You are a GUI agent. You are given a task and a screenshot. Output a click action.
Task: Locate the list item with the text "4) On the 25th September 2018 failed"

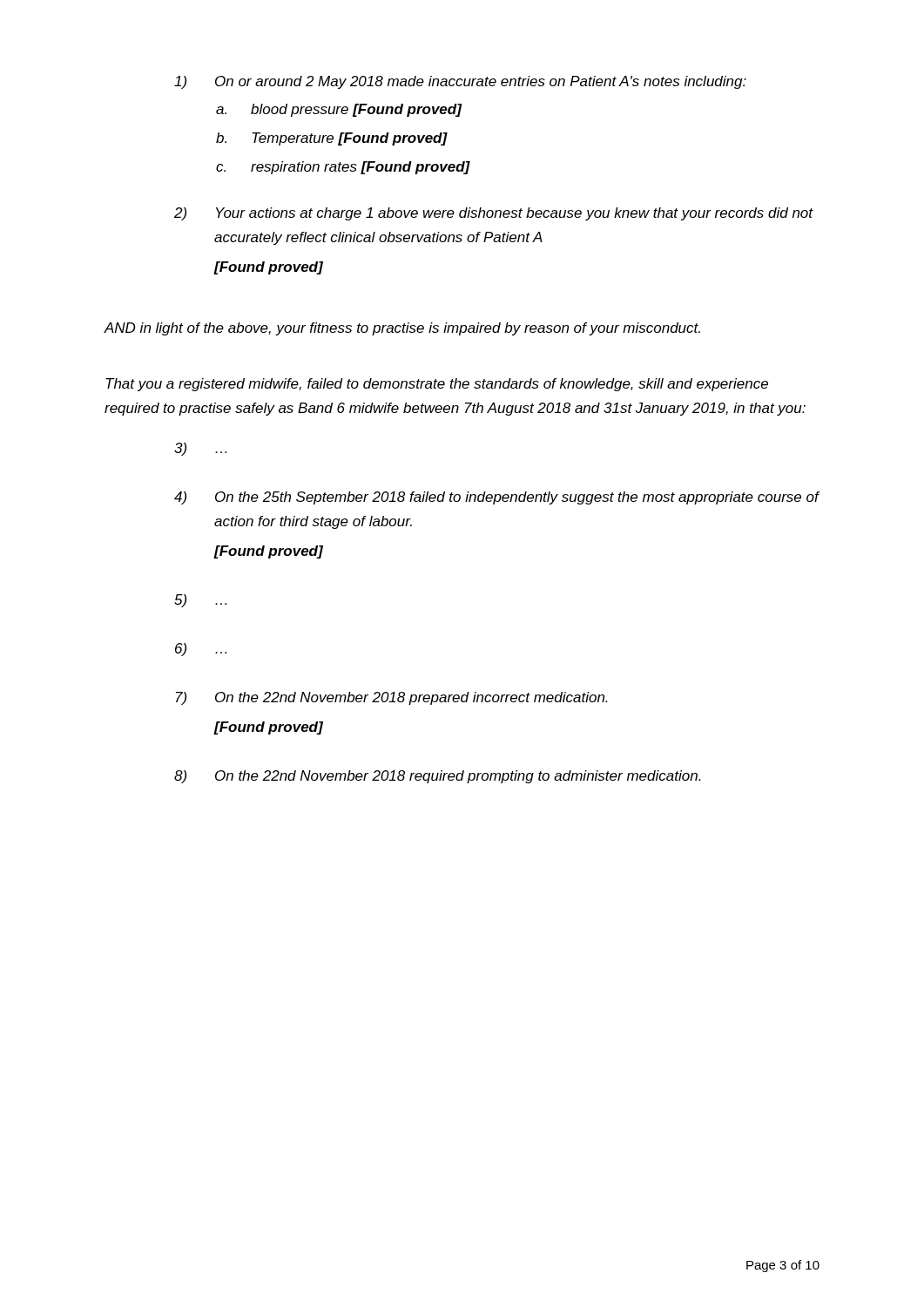(x=497, y=498)
